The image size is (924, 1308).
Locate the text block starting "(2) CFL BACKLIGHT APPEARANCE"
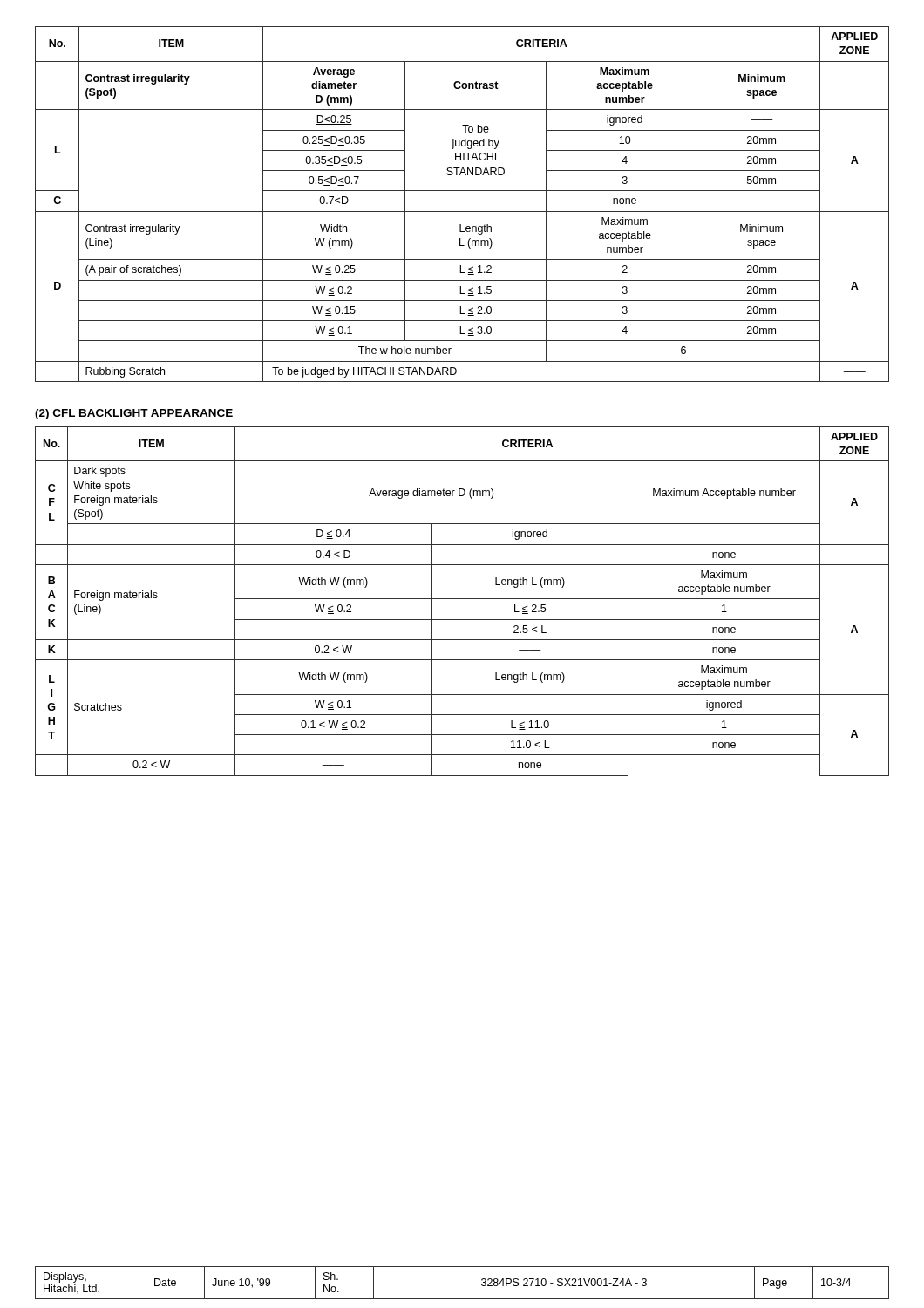coord(134,413)
